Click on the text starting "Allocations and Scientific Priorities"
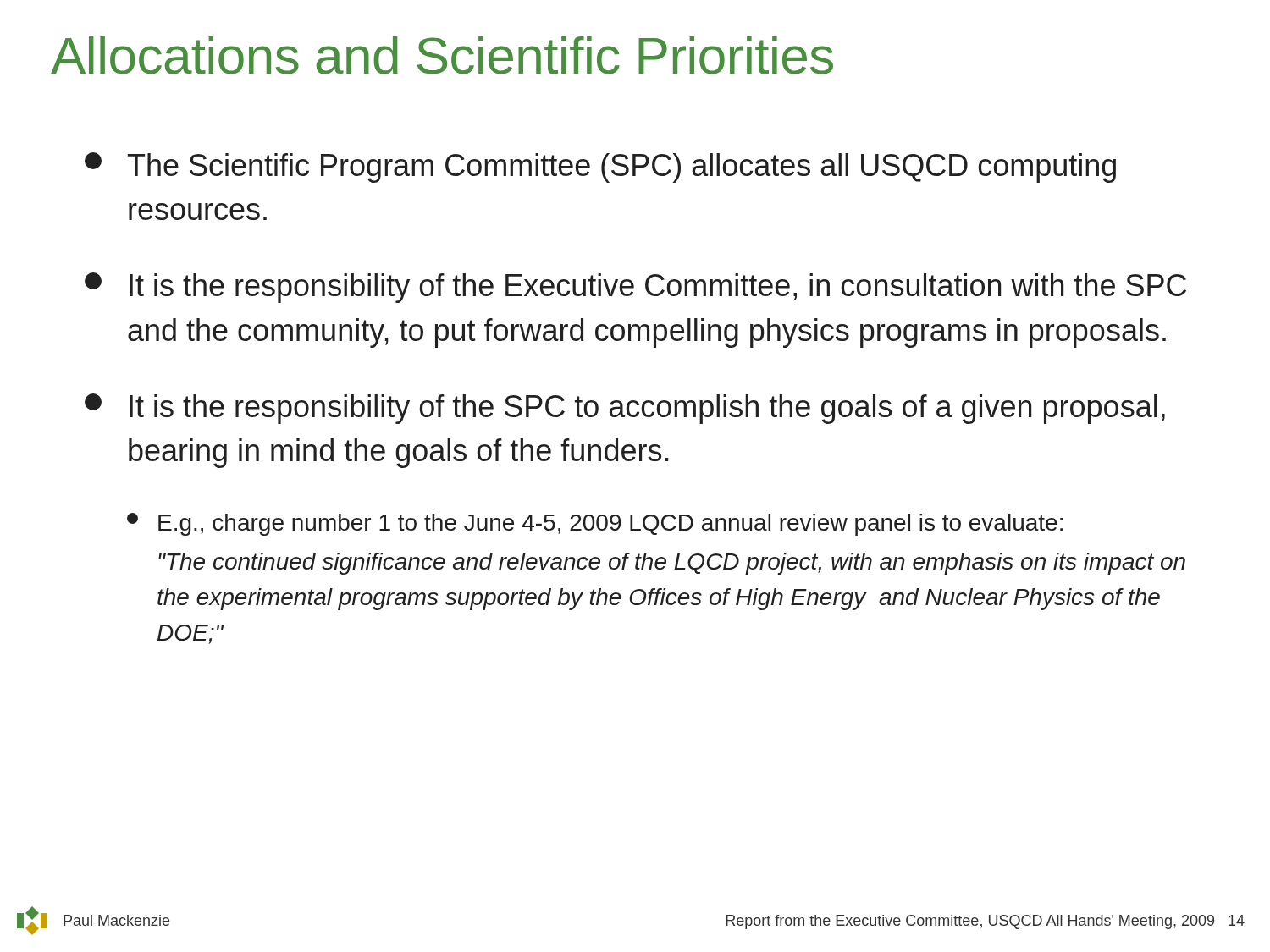This screenshot has width=1270, height=952. pos(443,55)
